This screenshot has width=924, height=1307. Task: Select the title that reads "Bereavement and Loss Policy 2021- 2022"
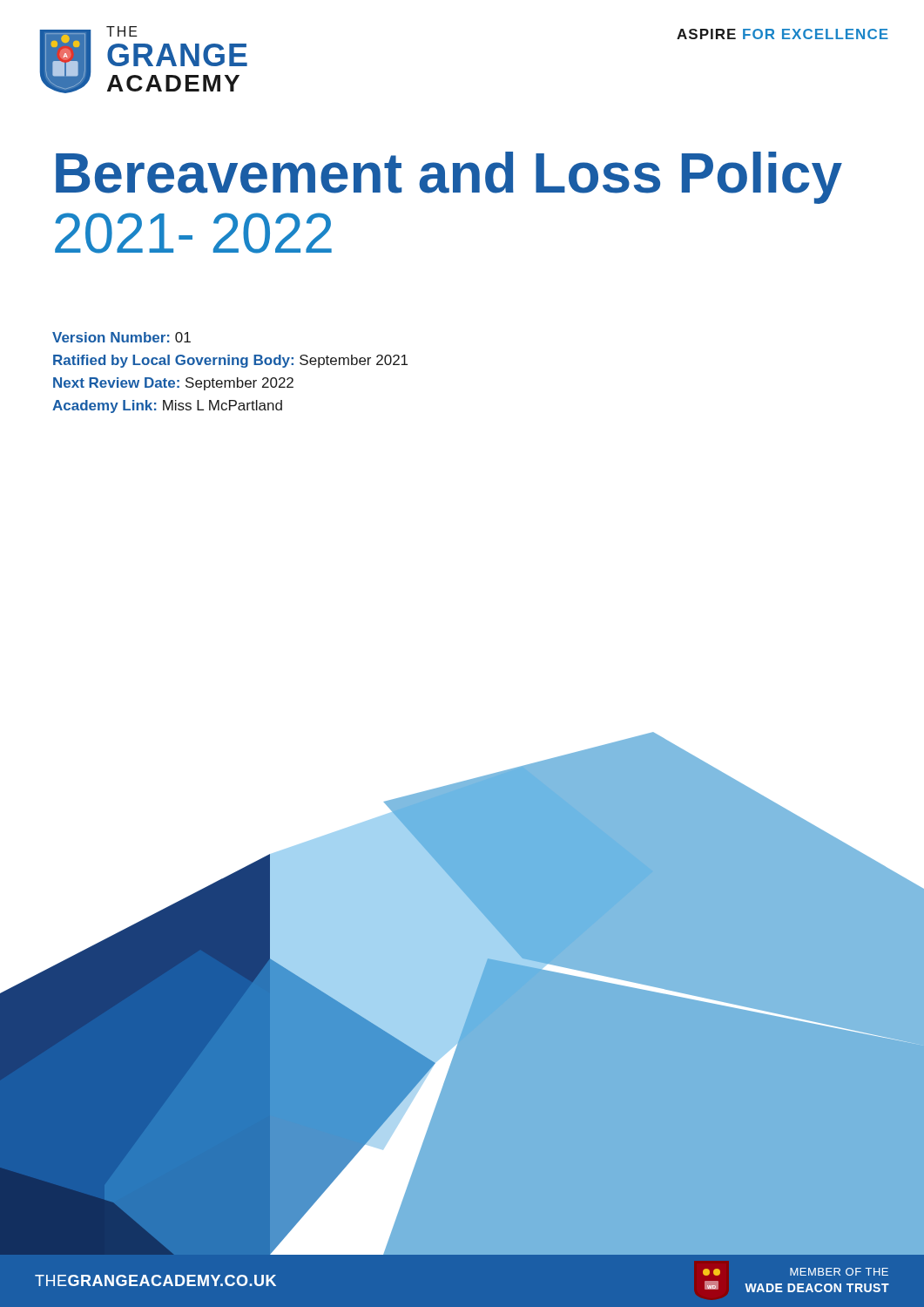(x=462, y=204)
